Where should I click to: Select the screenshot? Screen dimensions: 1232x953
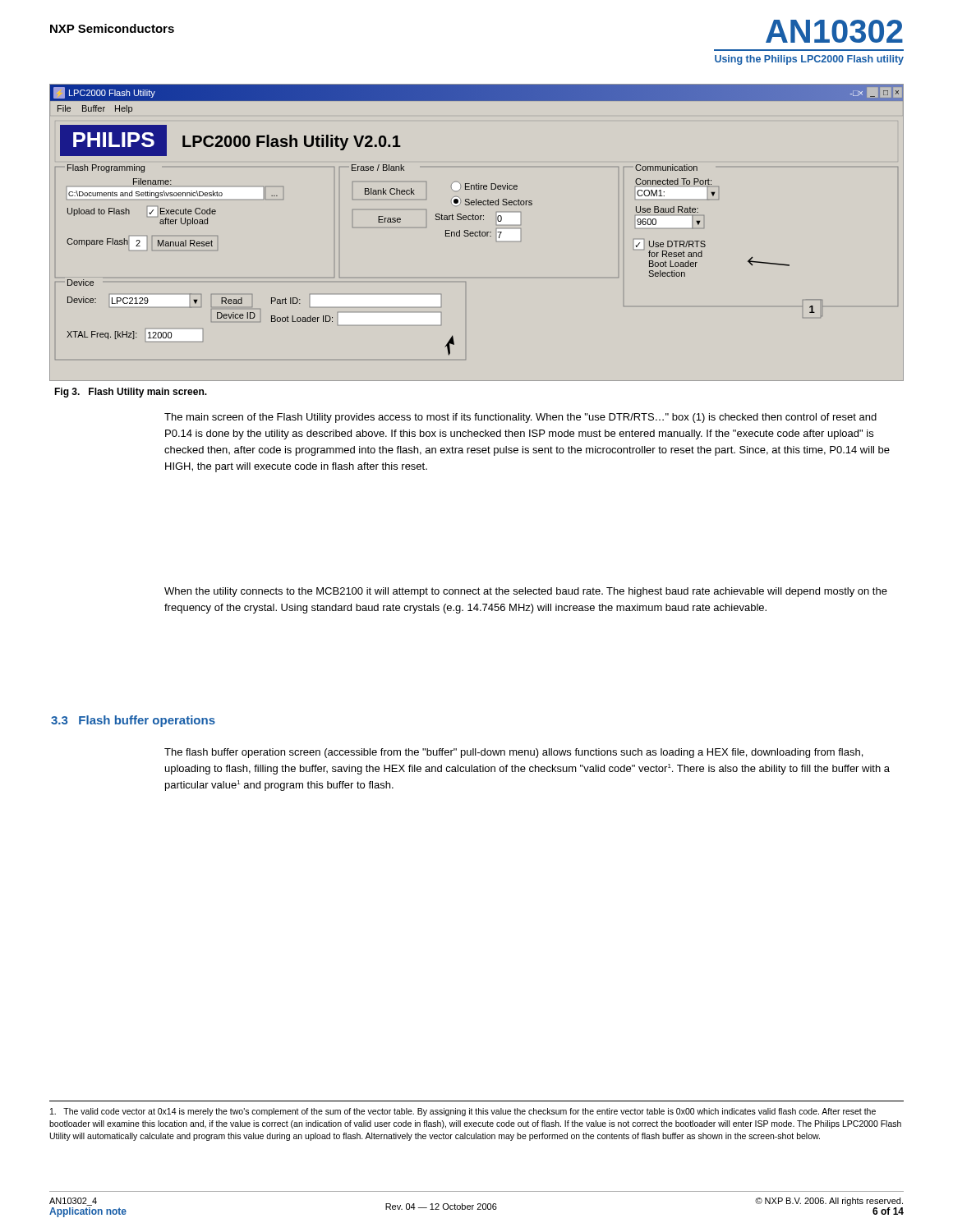point(476,232)
